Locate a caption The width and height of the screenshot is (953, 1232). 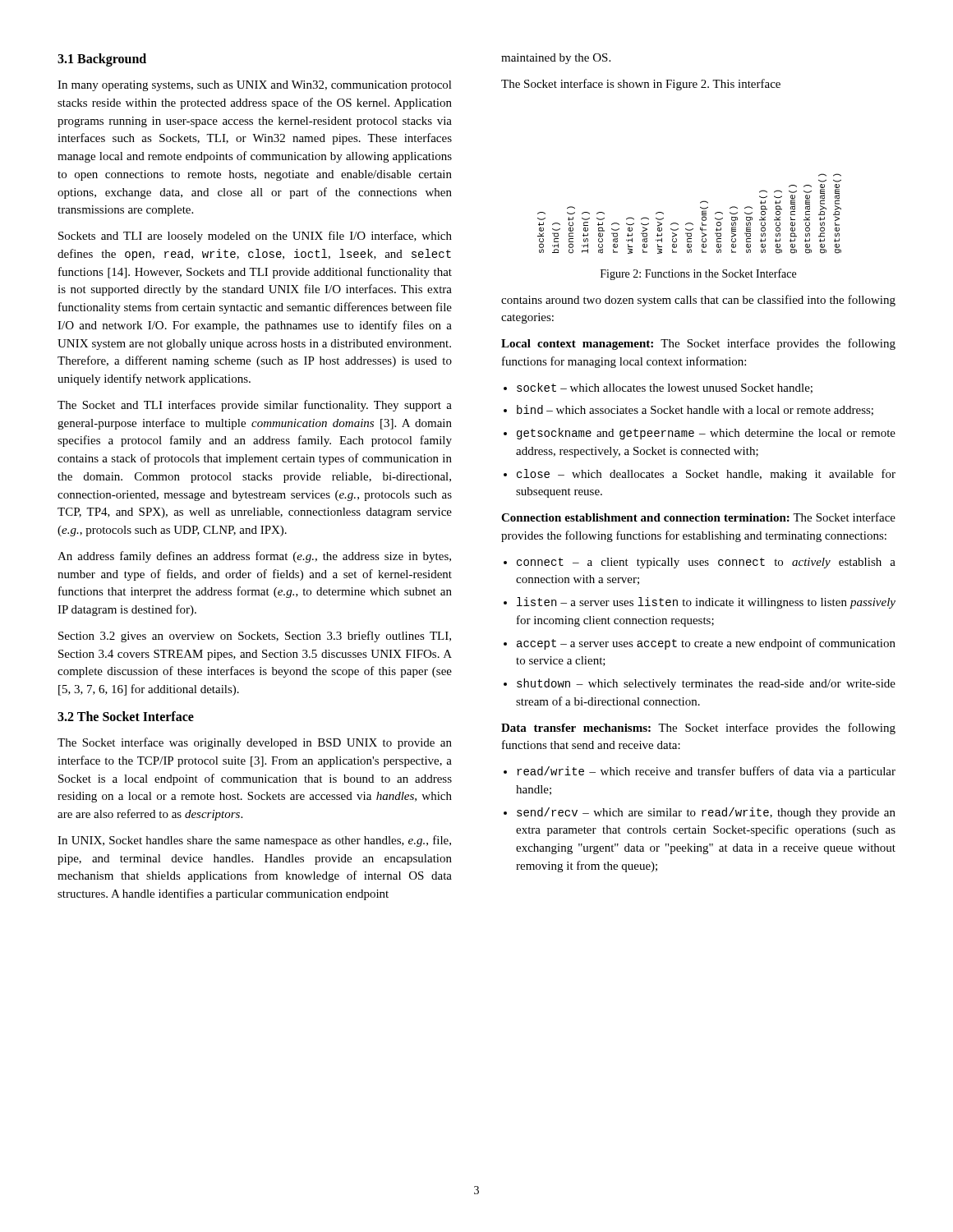click(698, 275)
